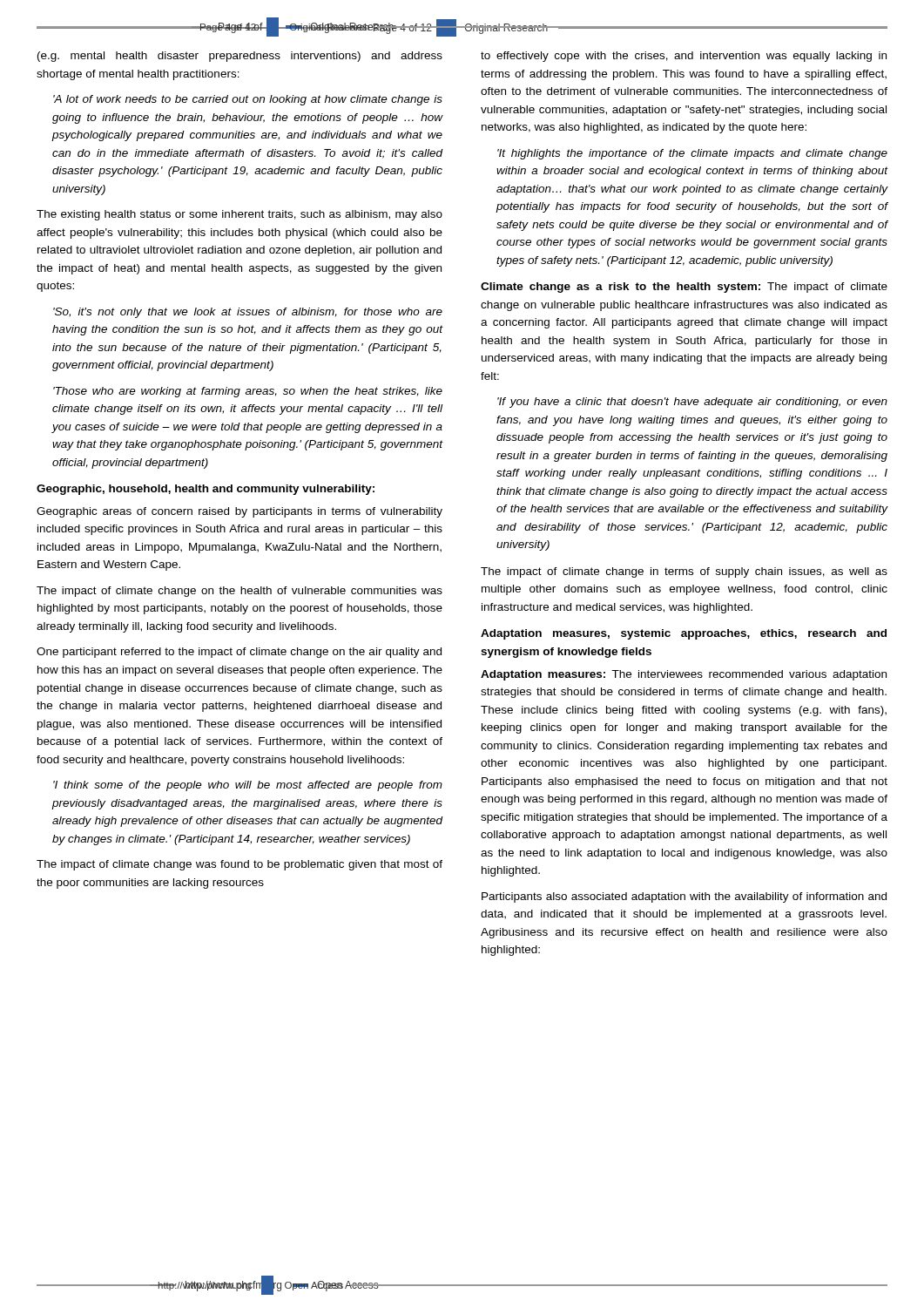The width and height of the screenshot is (924, 1307).
Task: Click on the text starting "The existing health status"
Action: coord(240,250)
